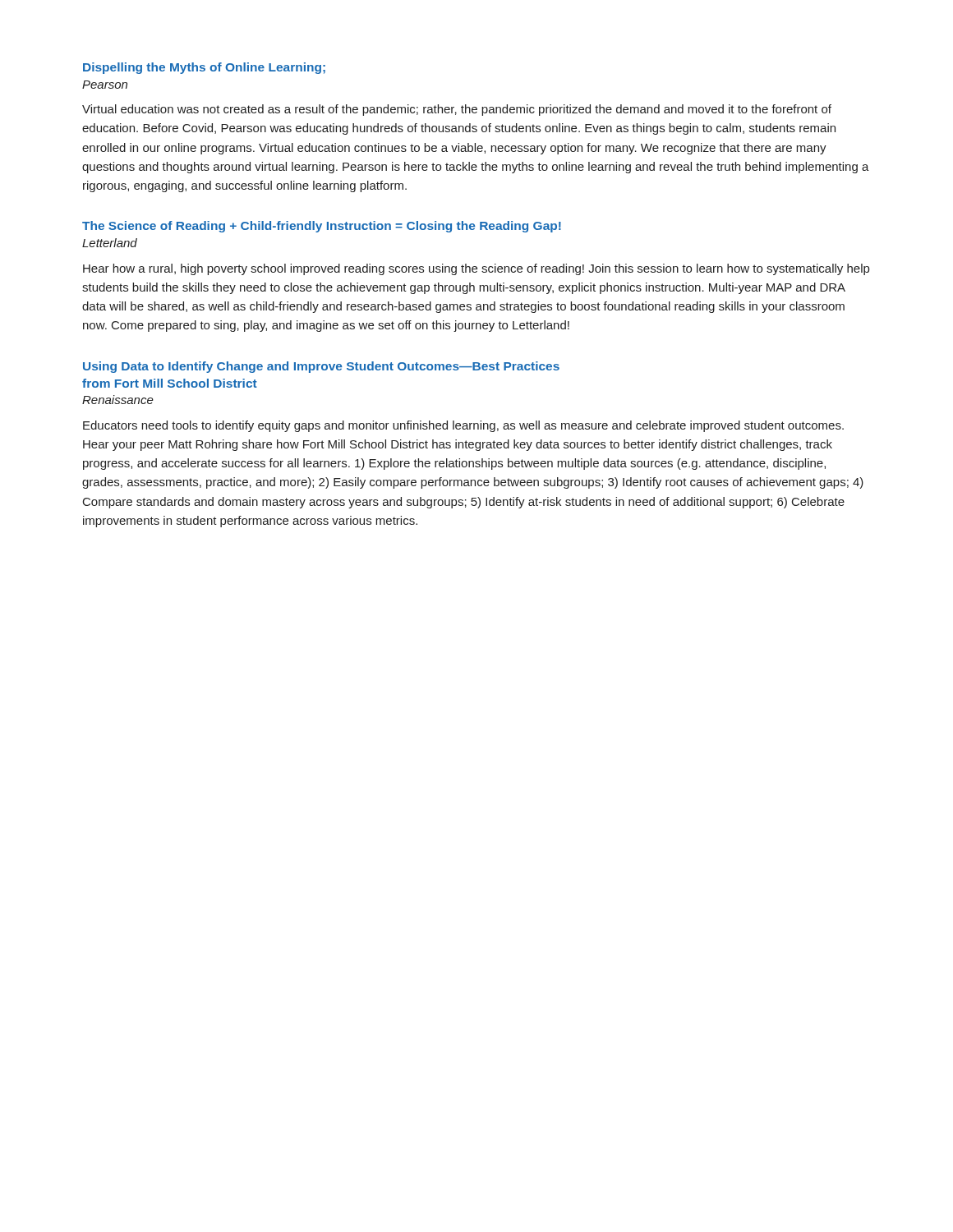Image resolution: width=953 pixels, height=1232 pixels.
Task: Find the section header on this page that starts "Using Data to Identify"
Action: click(x=321, y=374)
